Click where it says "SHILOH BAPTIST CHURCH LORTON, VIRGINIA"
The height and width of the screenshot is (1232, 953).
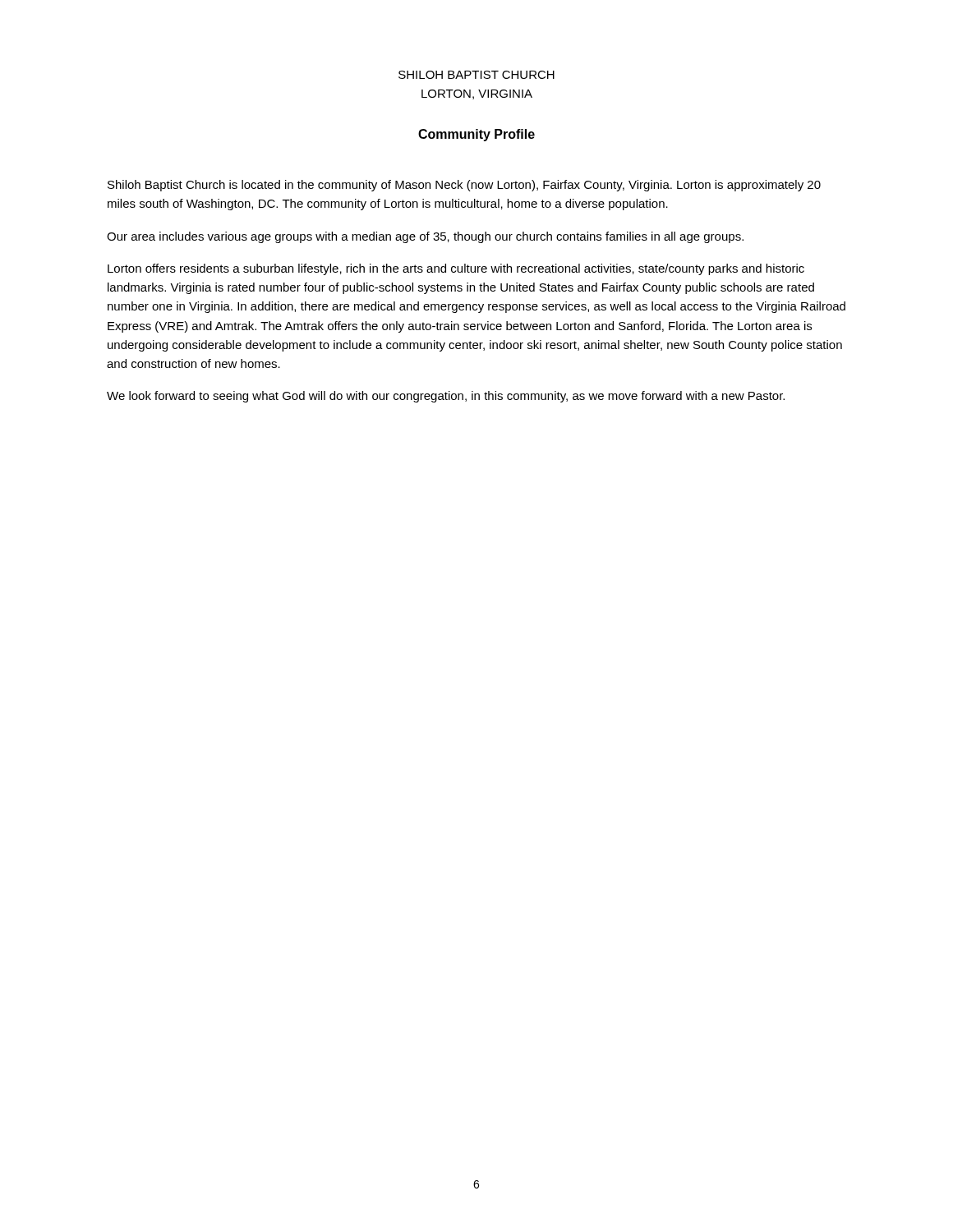click(x=476, y=84)
